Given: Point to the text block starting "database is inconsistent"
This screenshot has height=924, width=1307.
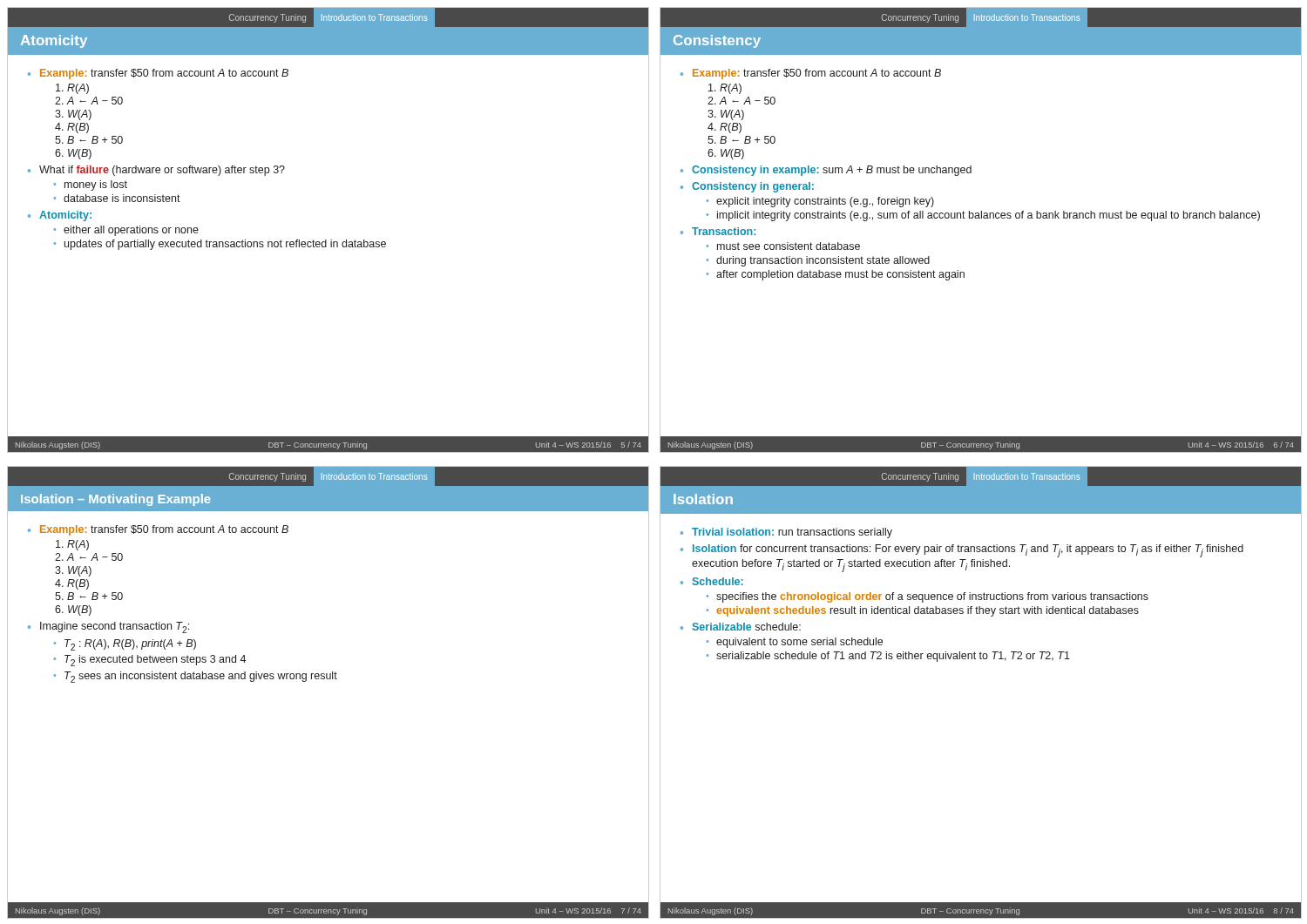Looking at the screenshot, I should coord(122,199).
